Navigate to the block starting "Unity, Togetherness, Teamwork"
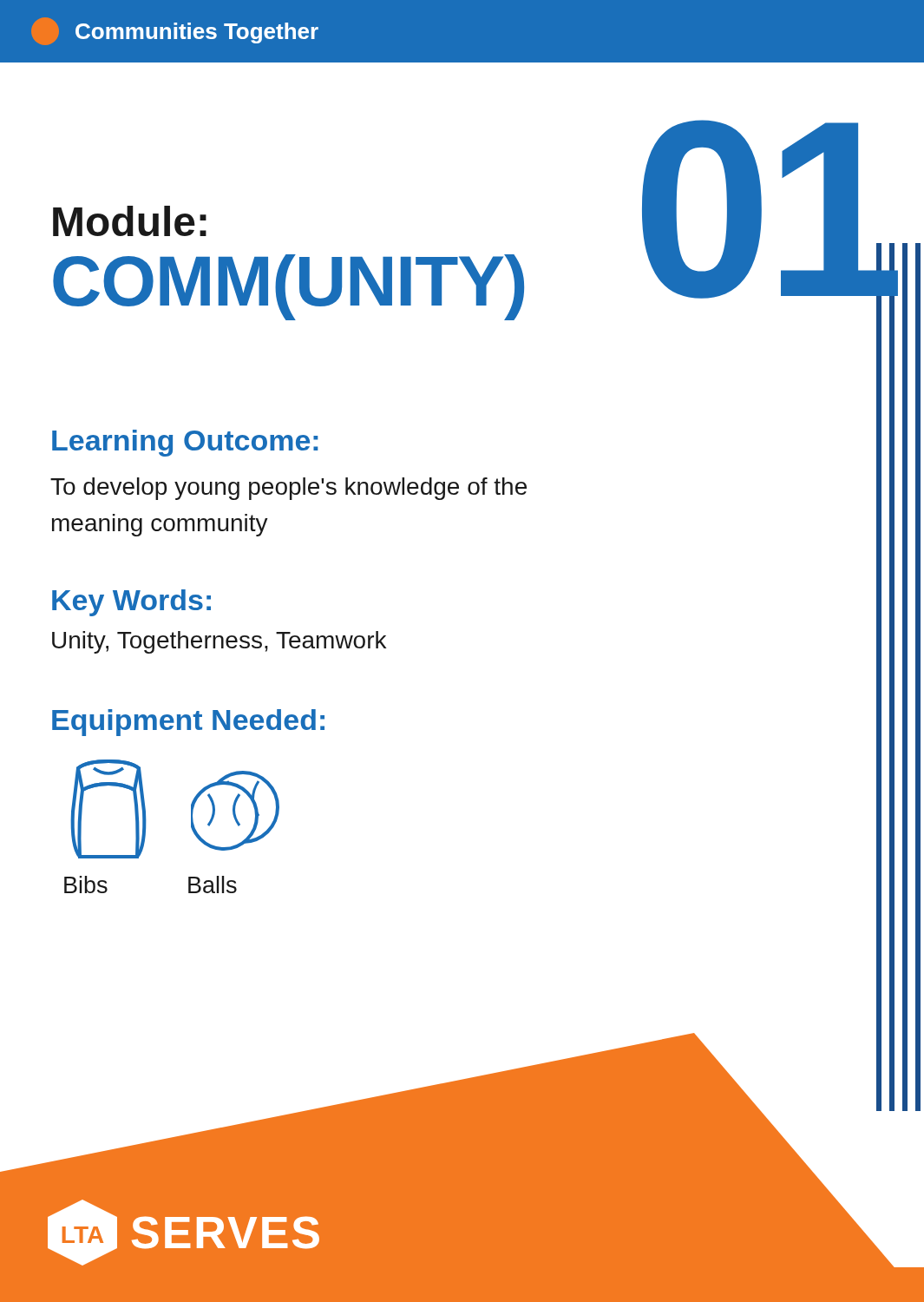Image resolution: width=924 pixels, height=1302 pixels. click(218, 640)
